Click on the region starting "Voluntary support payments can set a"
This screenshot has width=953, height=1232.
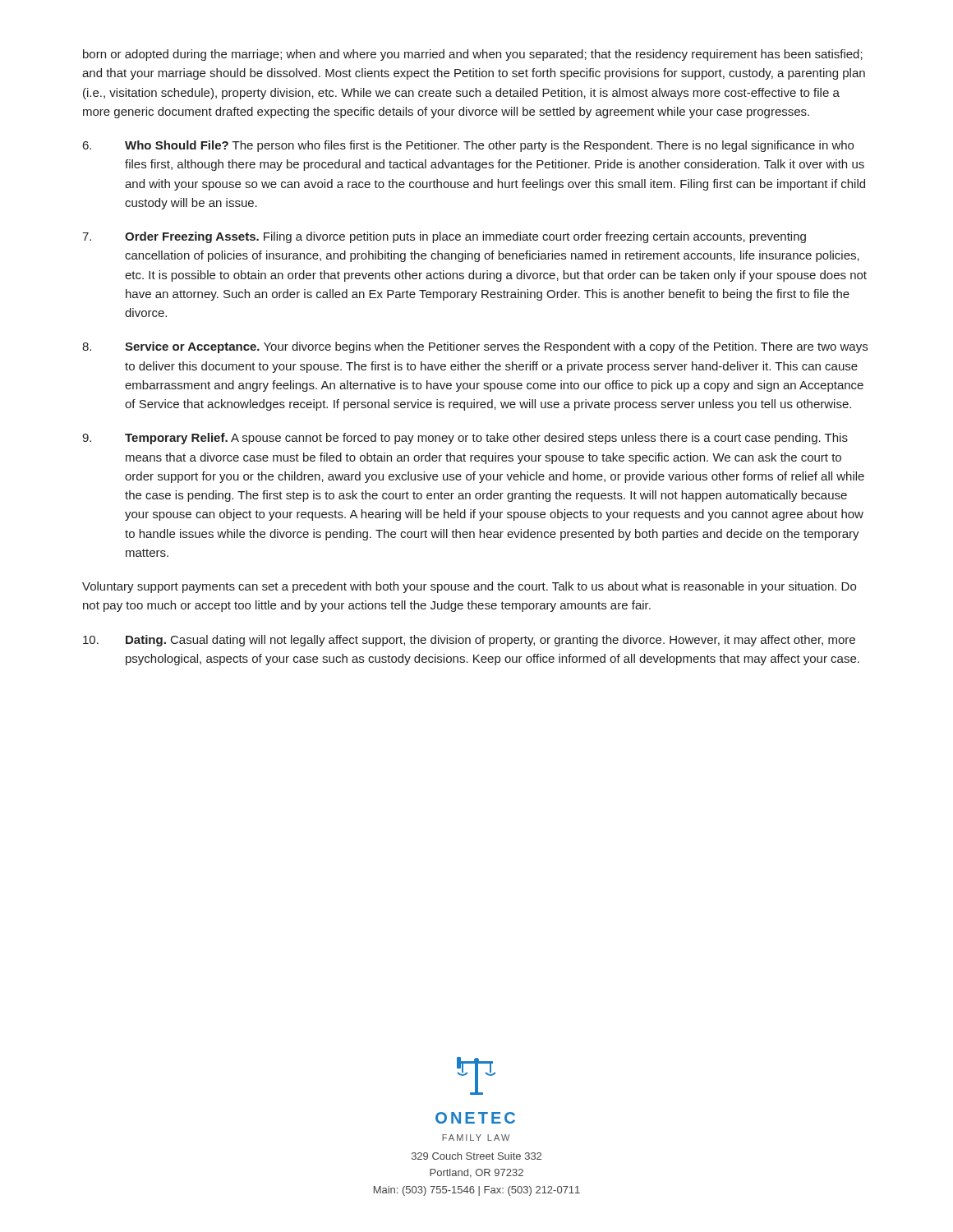469,596
